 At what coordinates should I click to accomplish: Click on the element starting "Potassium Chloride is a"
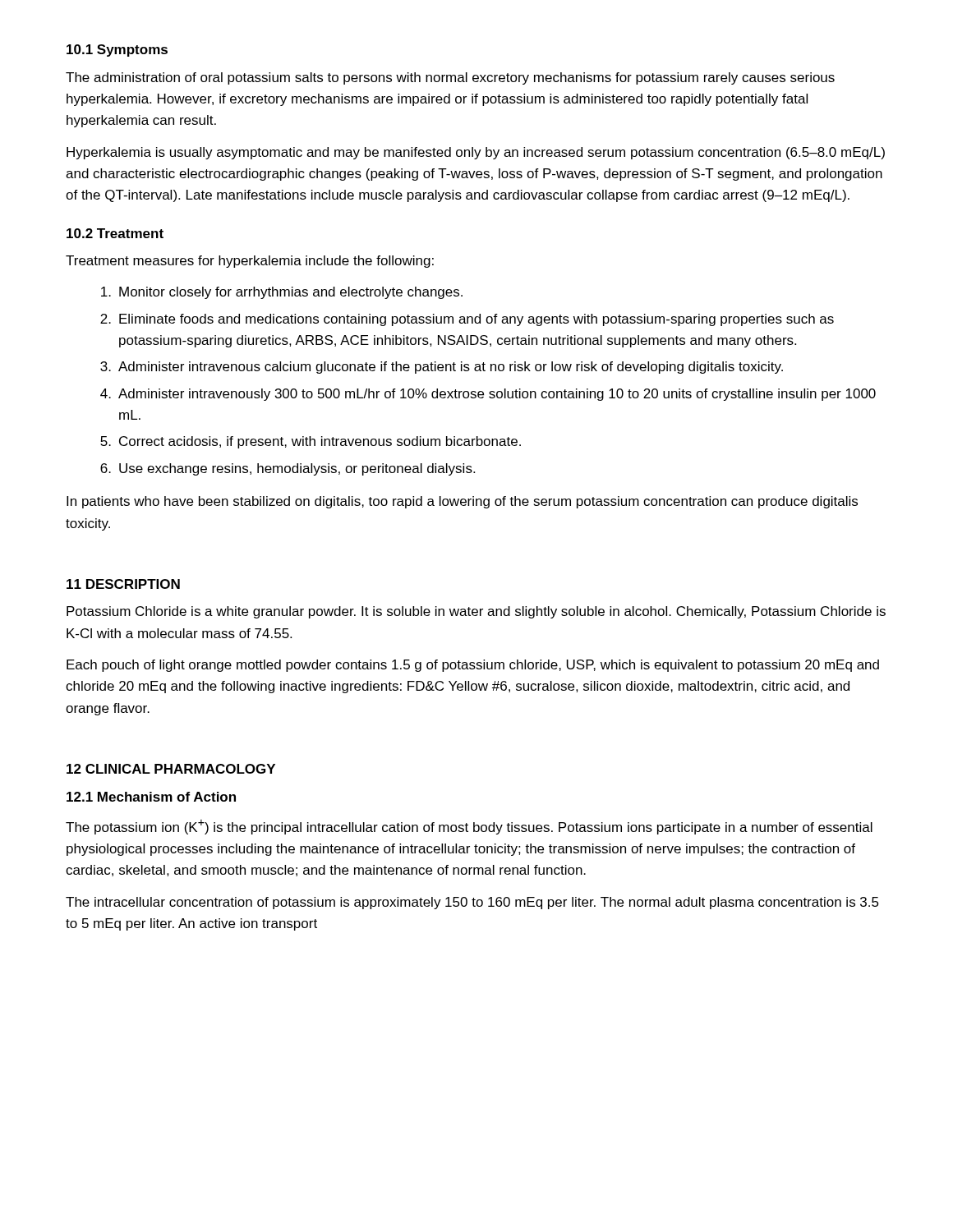[x=476, y=623]
